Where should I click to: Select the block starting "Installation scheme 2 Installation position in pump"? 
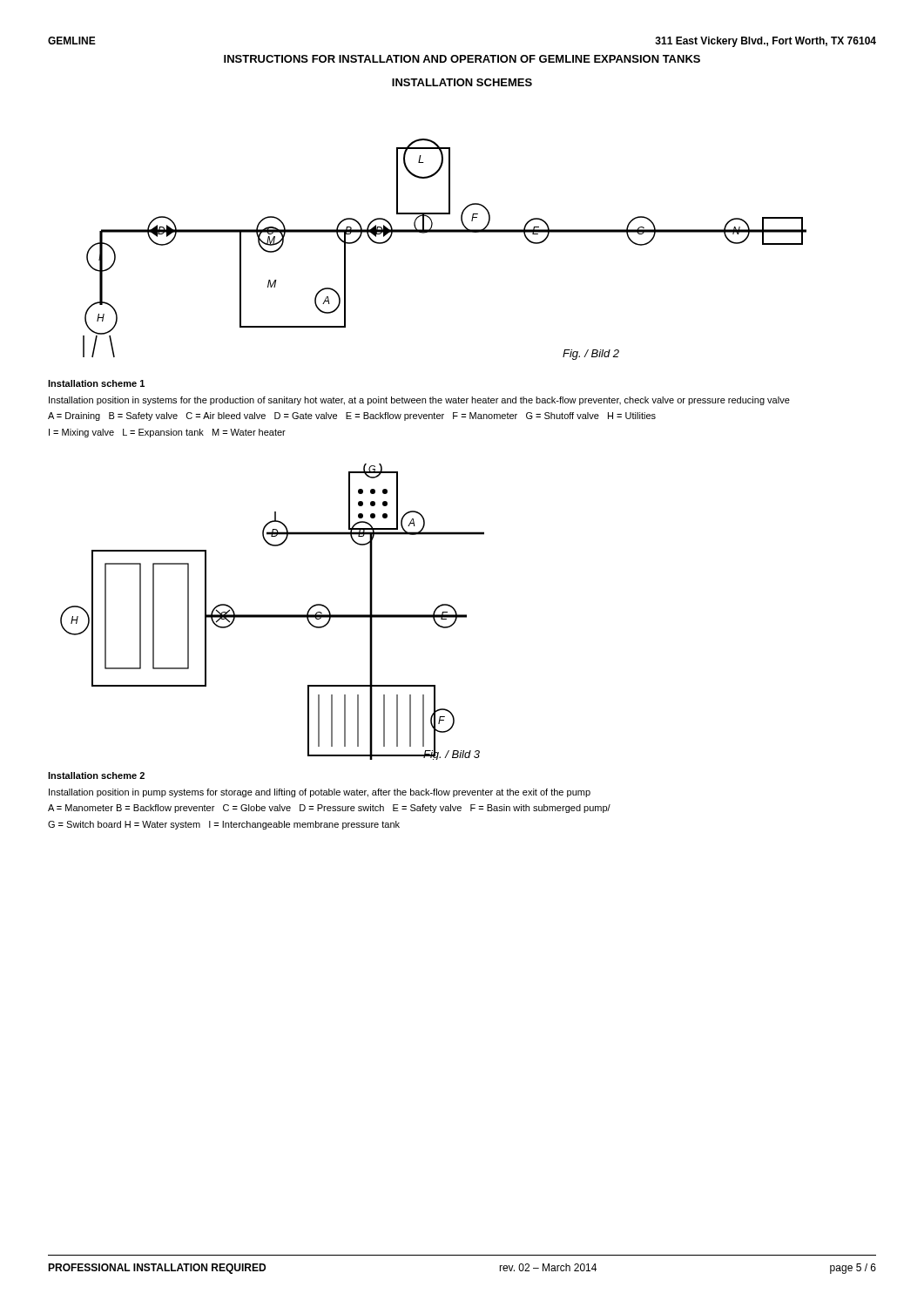pos(462,800)
